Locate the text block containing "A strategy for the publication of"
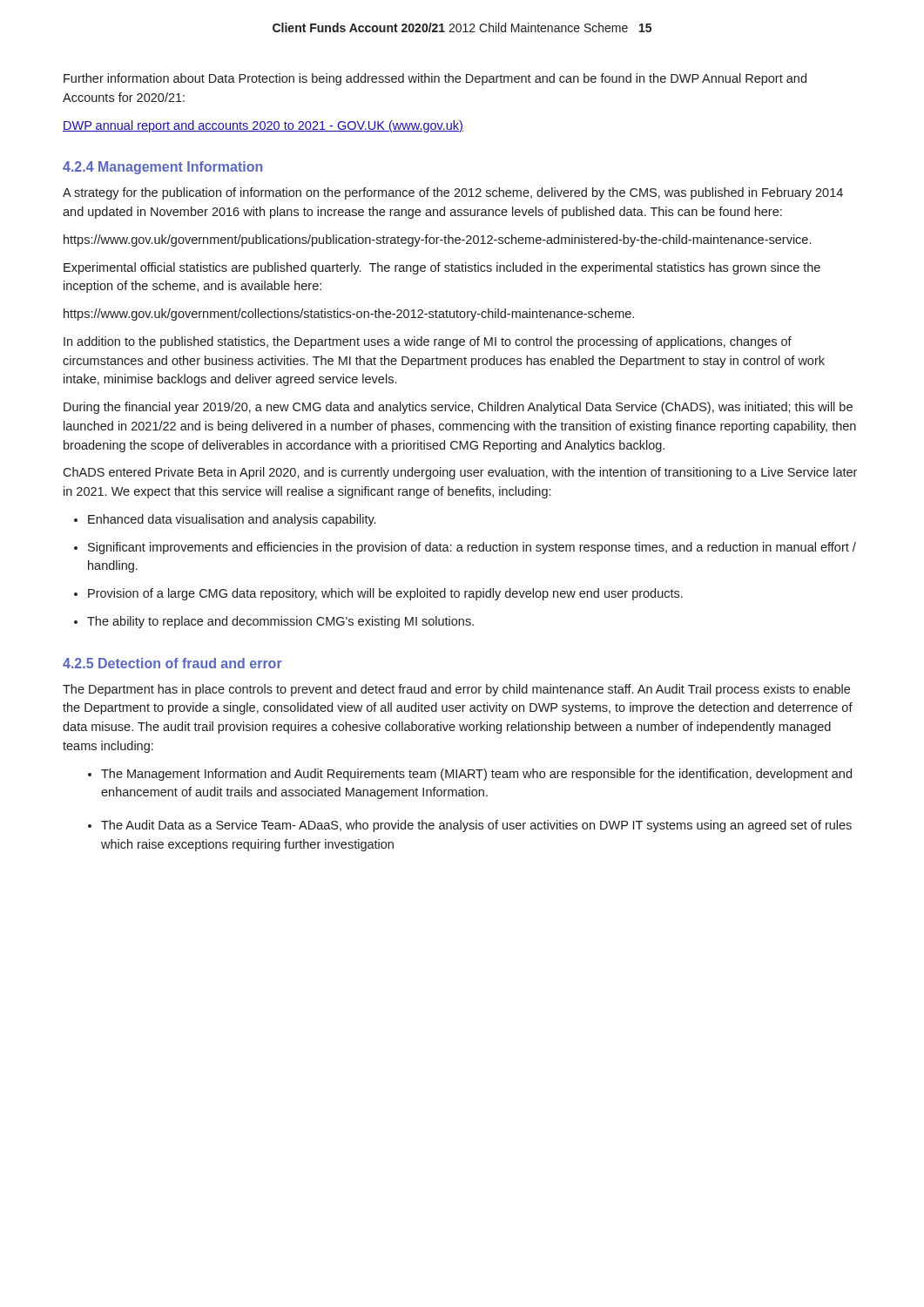The width and height of the screenshot is (924, 1307). coord(453,202)
